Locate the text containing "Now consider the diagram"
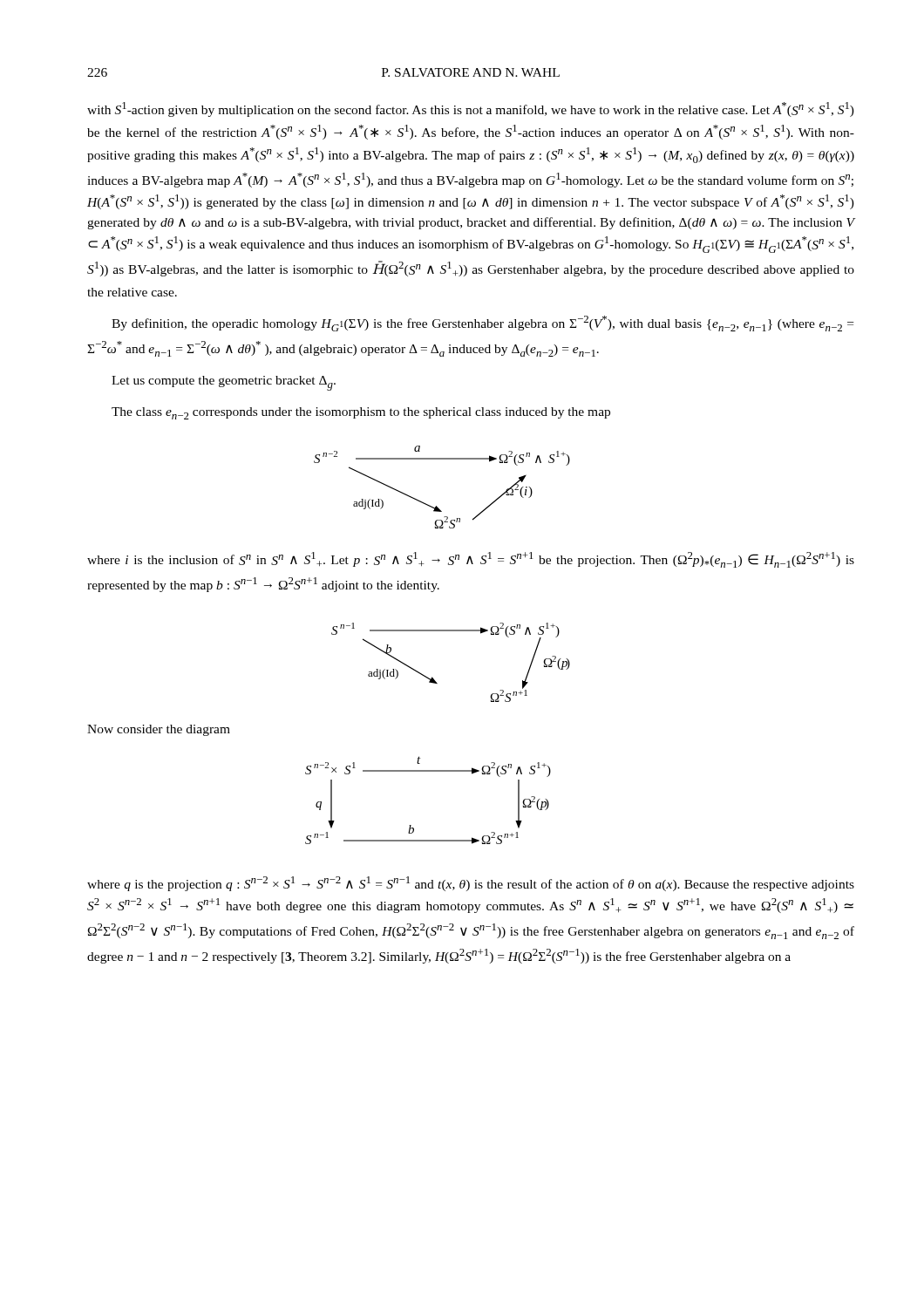The width and height of the screenshot is (924, 1308). click(x=159, y=730)
